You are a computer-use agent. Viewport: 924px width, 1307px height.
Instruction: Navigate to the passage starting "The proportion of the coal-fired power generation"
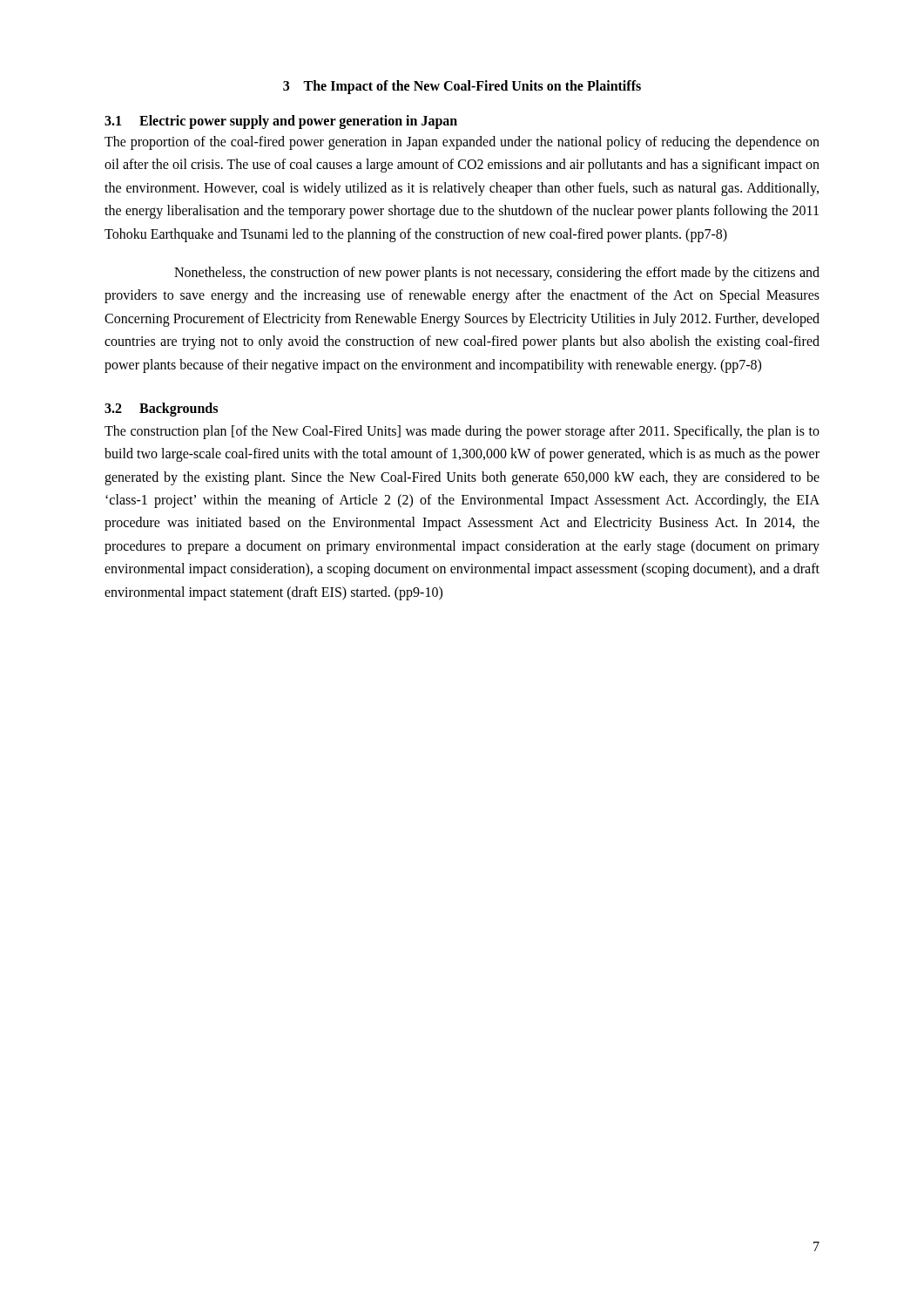pos(462,188)
